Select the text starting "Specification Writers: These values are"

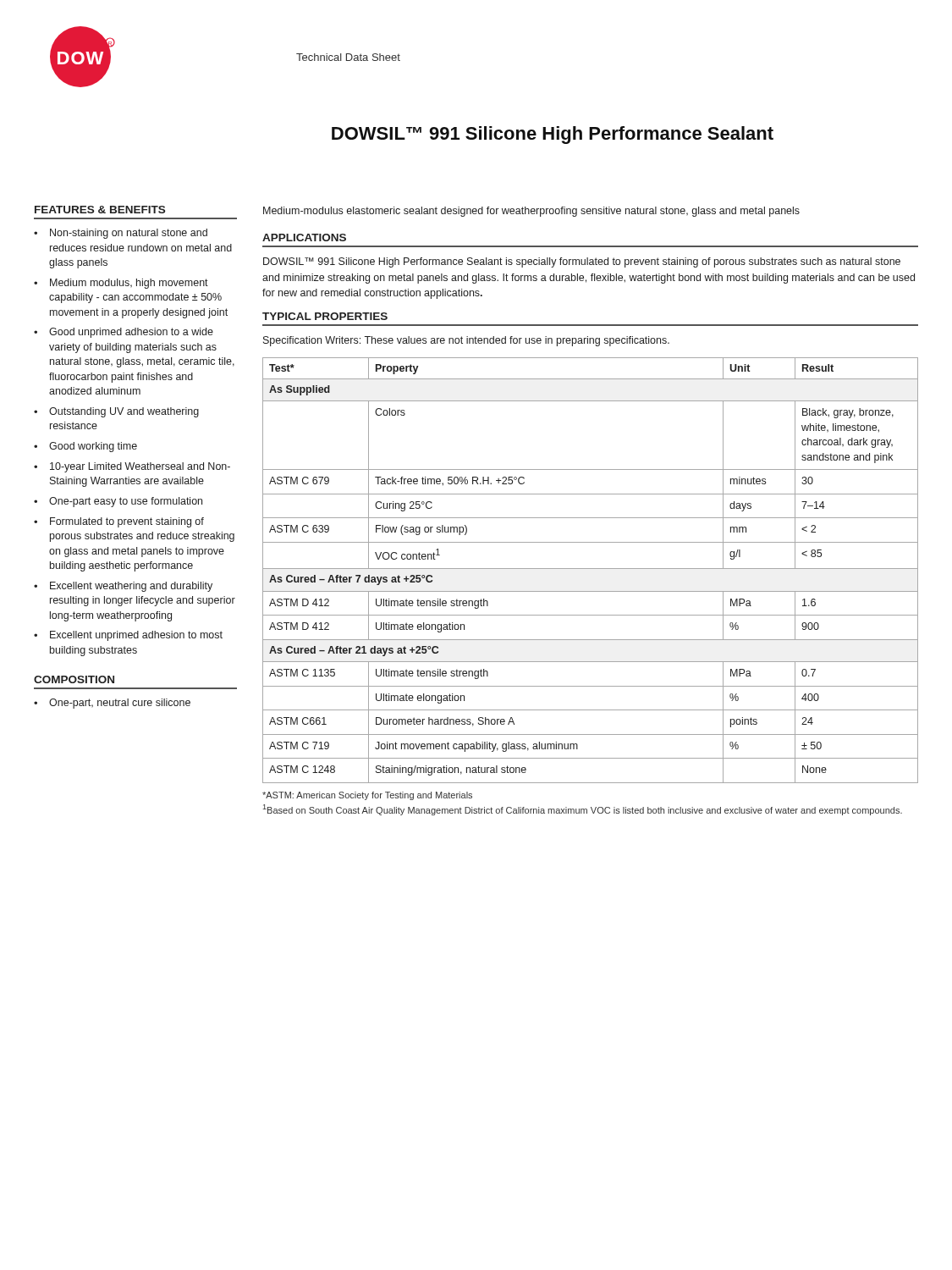[x=466, y=340]
